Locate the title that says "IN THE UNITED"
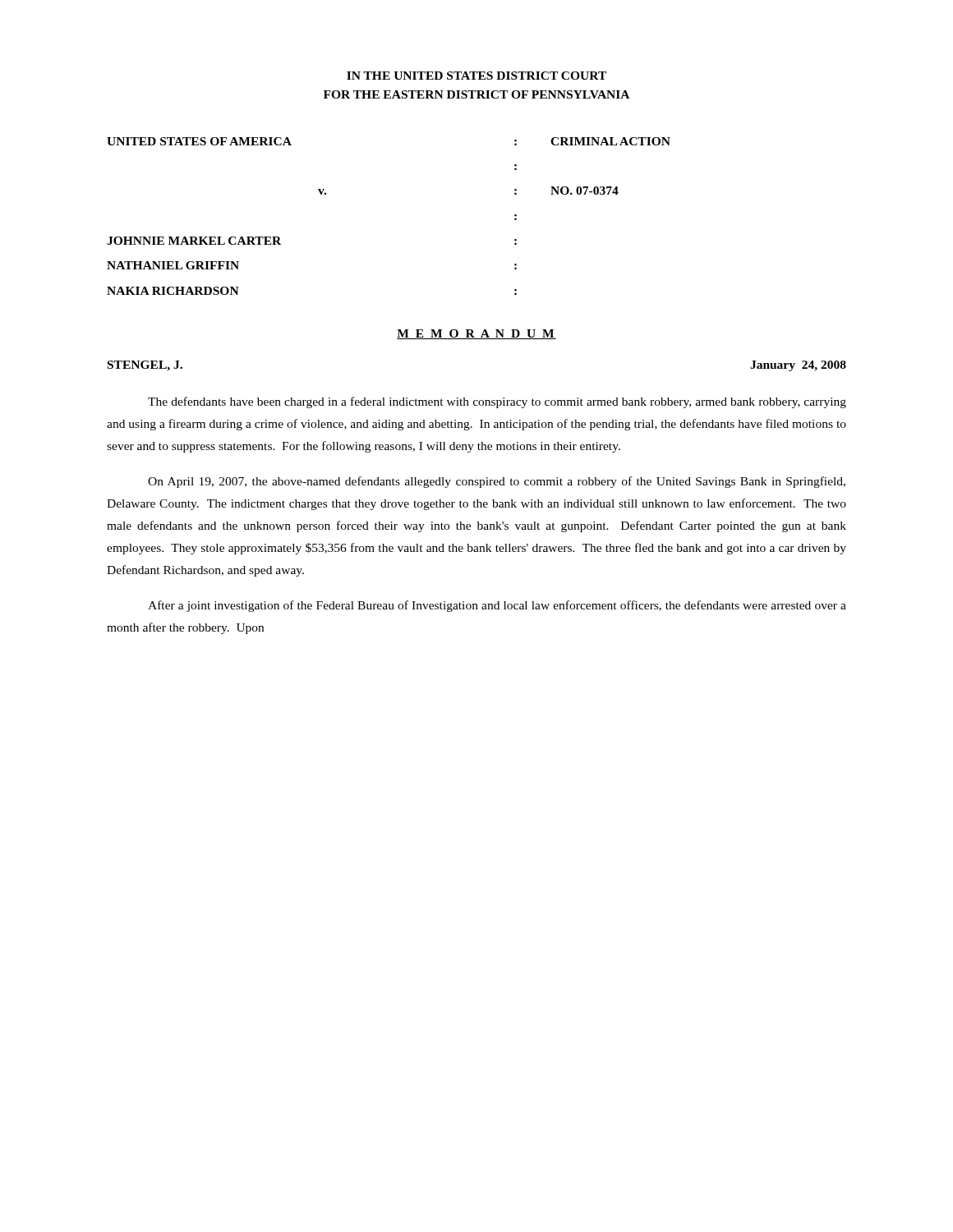Image resolution: width=953 pixels, height=1232 pixels. tap(476, 85)
